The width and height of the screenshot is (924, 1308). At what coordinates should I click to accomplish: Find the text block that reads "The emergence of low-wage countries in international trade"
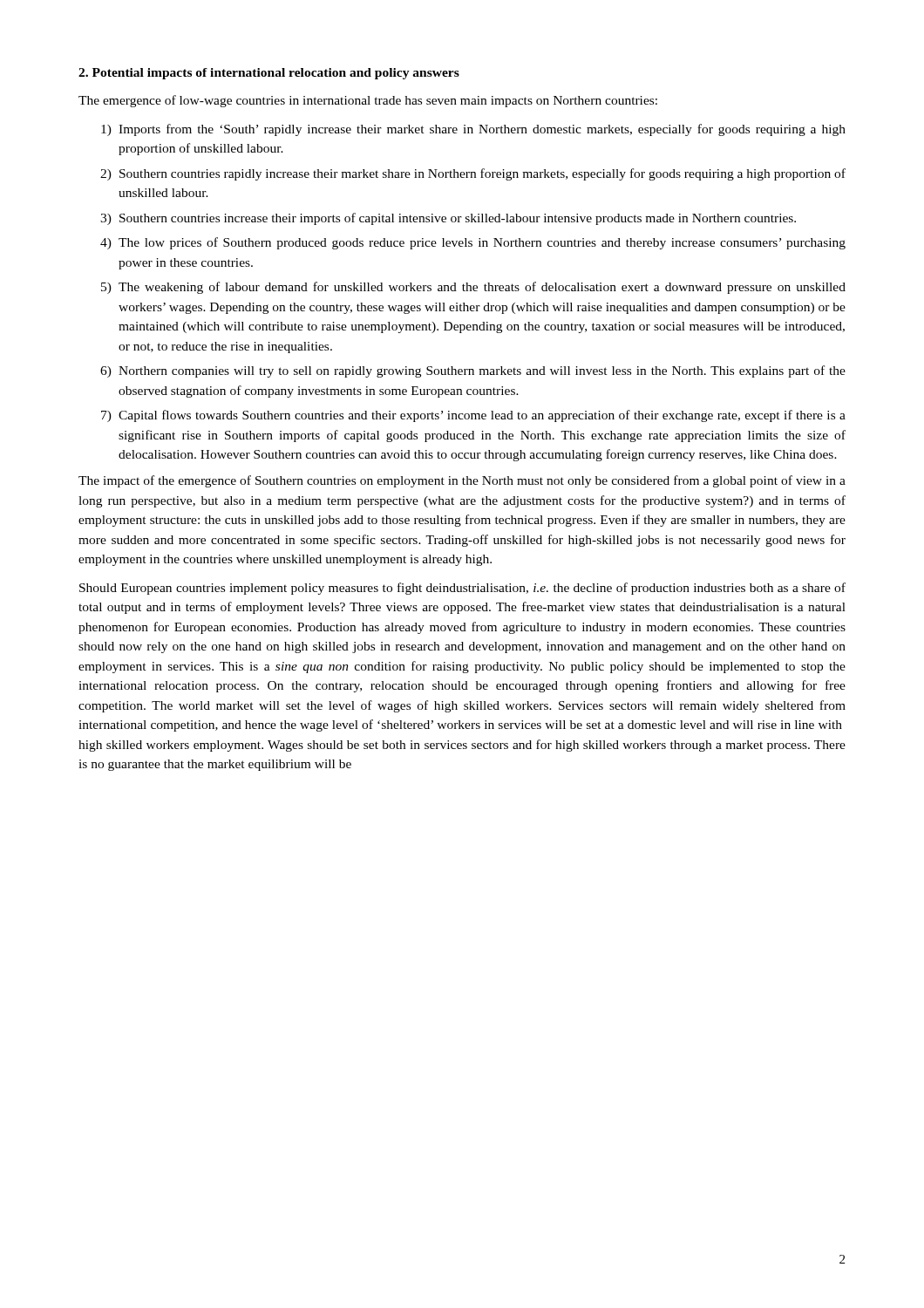(368, 100)
